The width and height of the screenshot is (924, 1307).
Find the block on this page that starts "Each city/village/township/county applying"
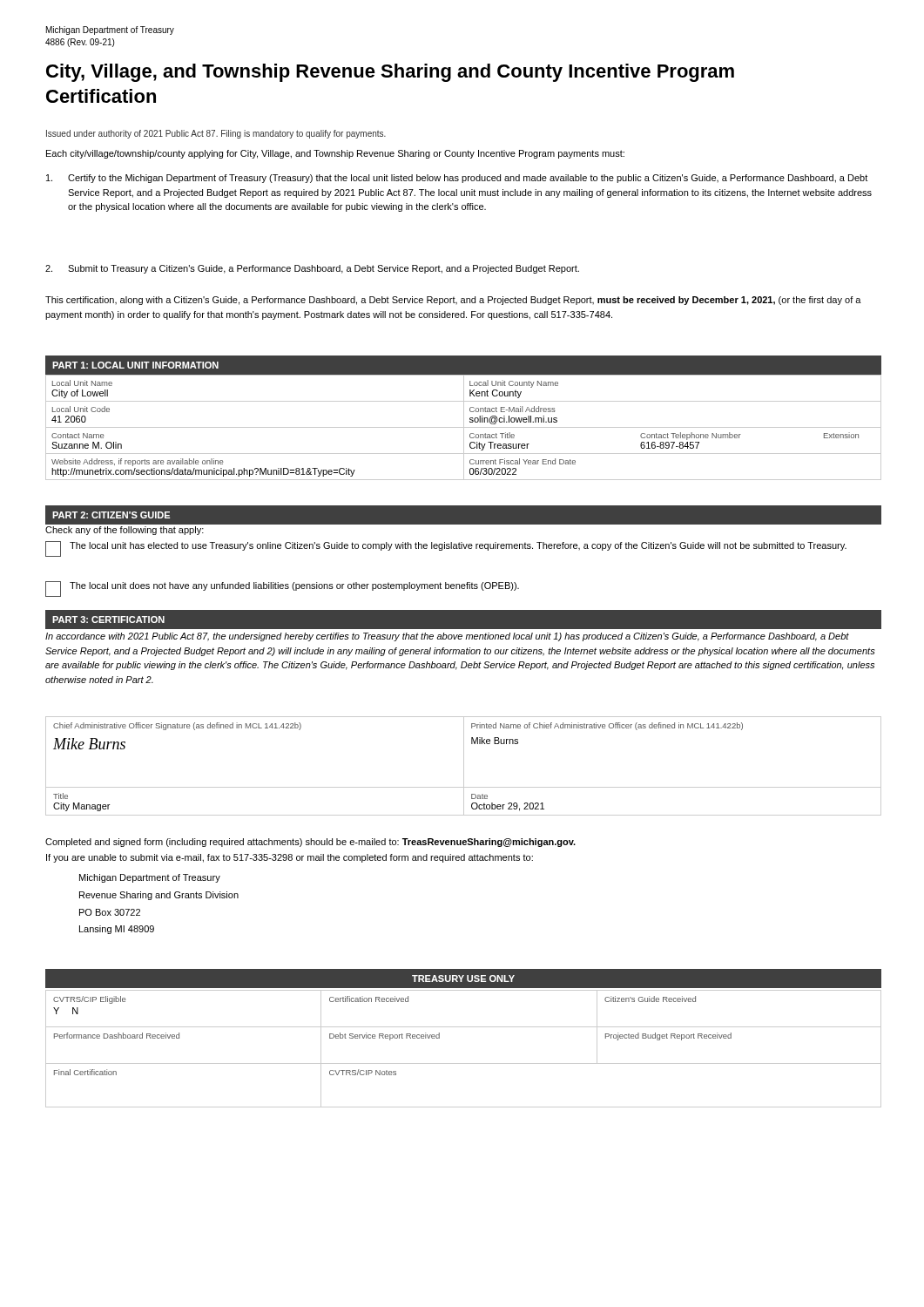[335, 153]
